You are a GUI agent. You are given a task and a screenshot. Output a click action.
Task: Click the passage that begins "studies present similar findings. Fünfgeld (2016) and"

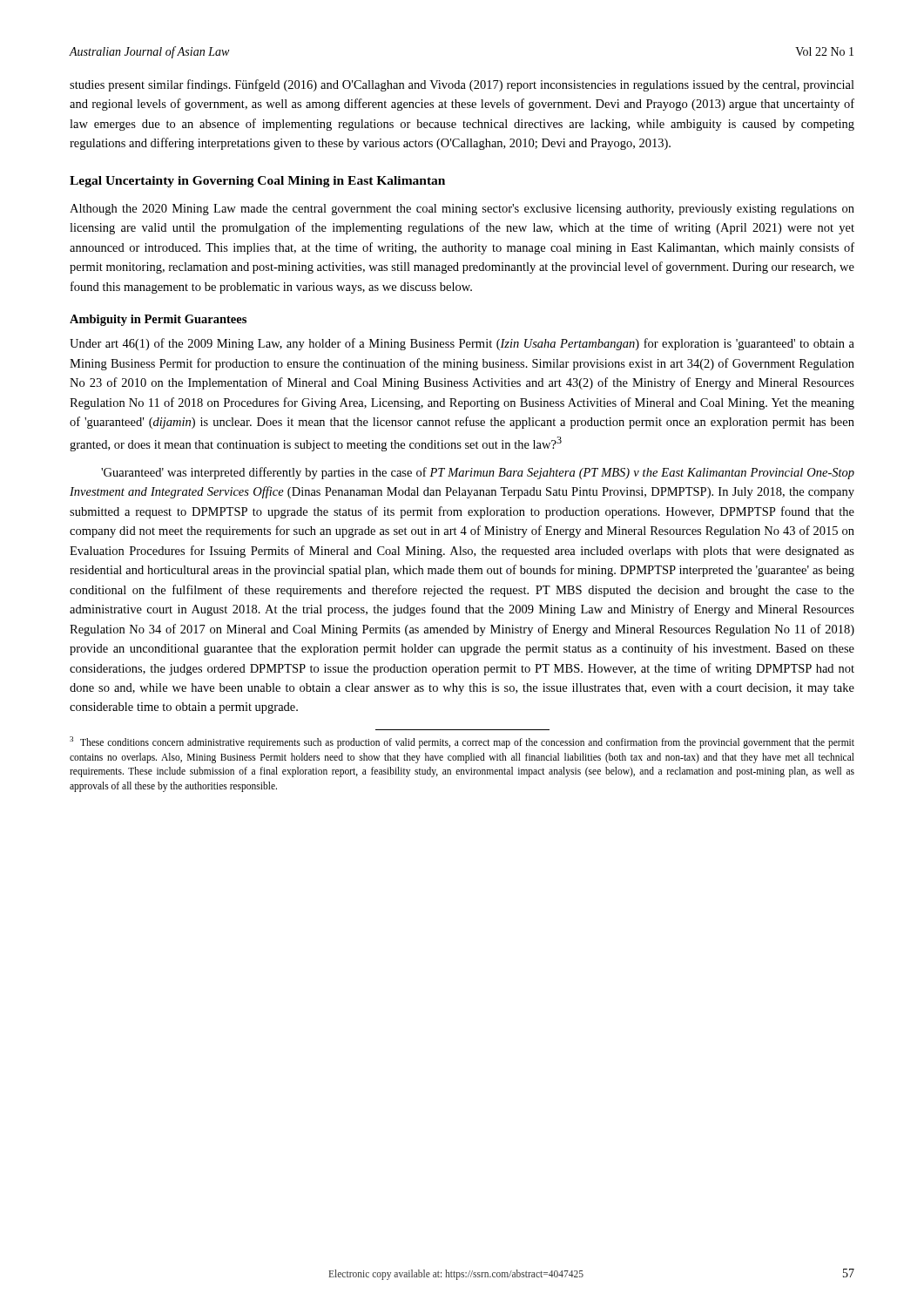tap(462, 114)
